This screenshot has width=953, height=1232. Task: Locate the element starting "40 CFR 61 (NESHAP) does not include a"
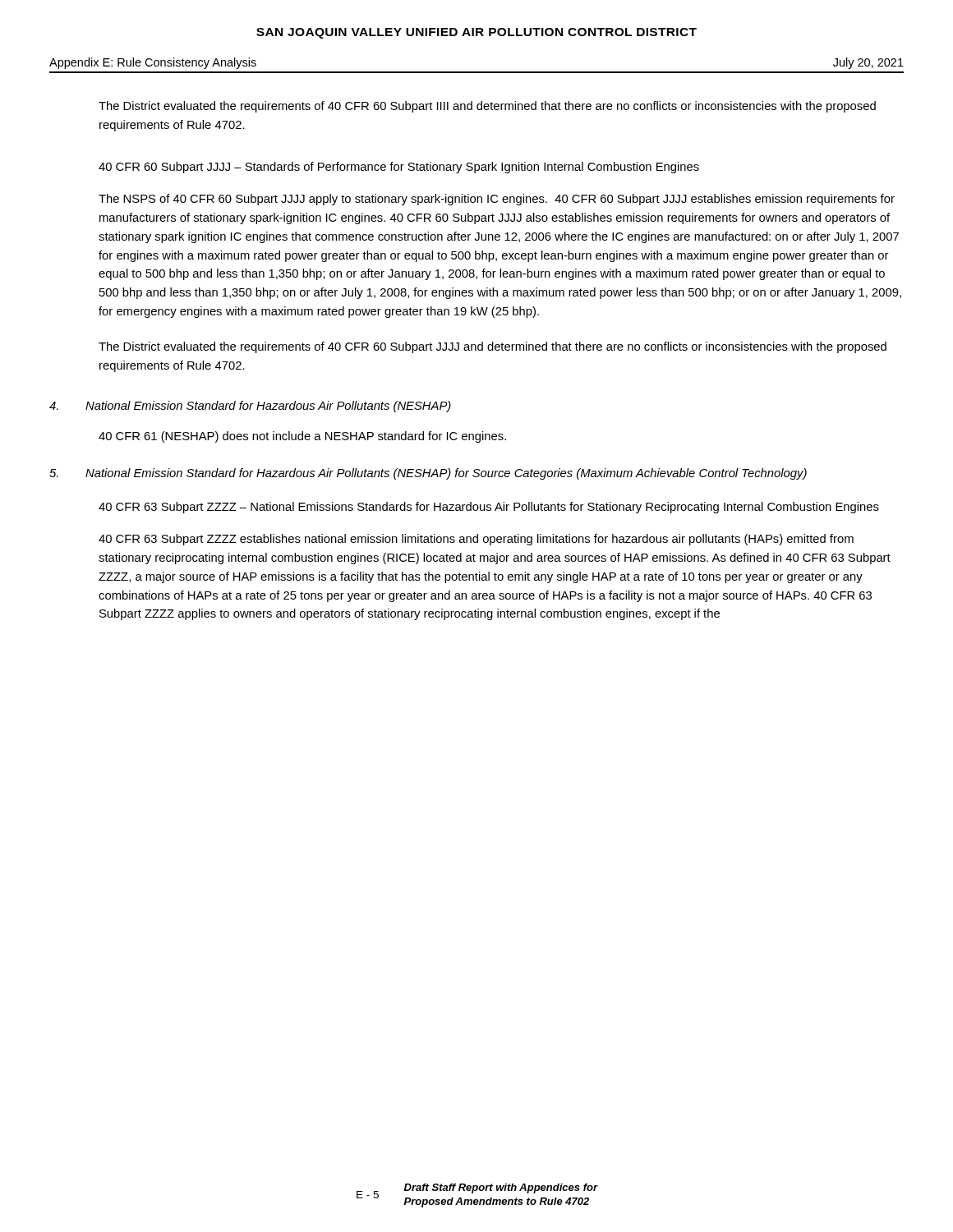click(303, 436)
